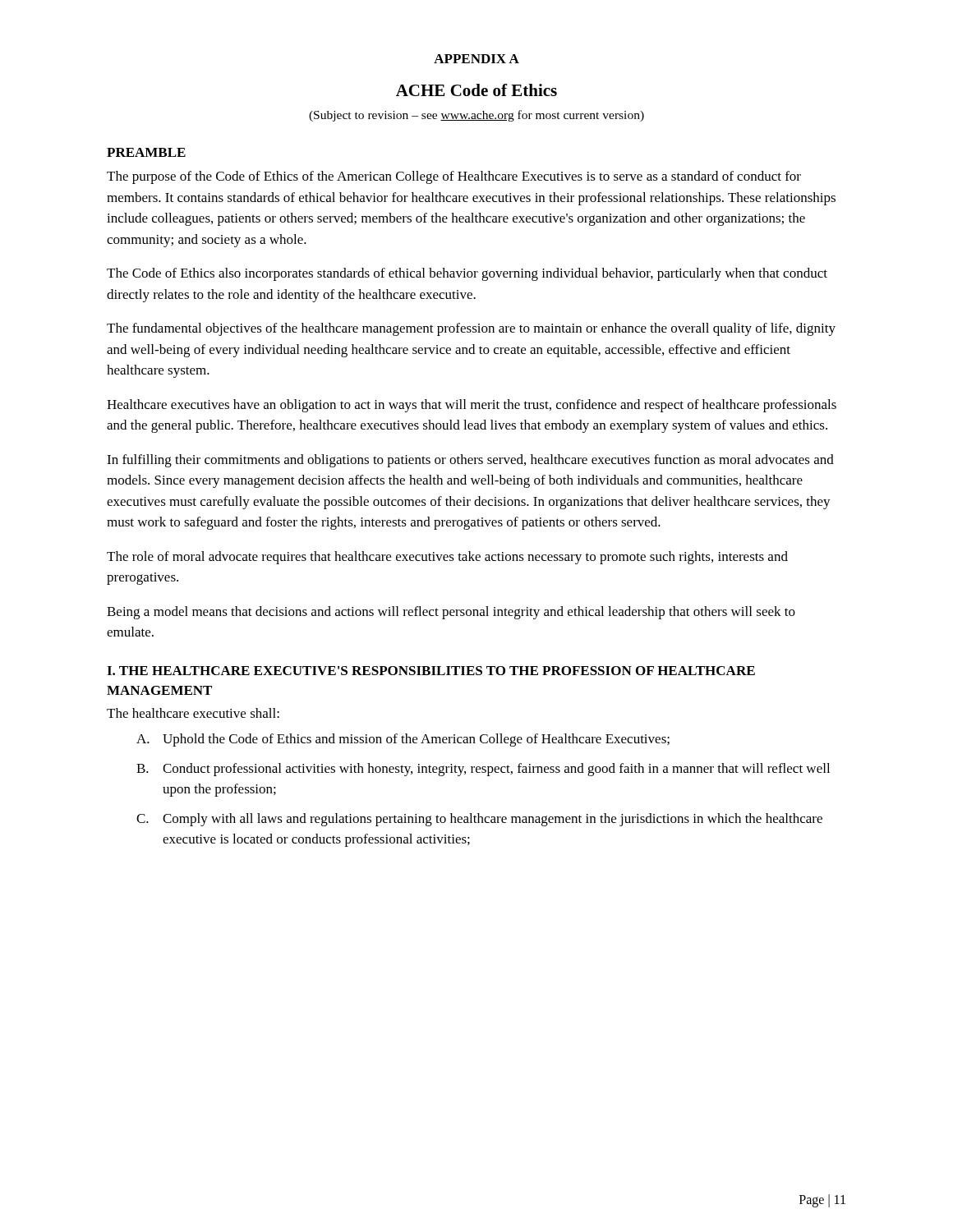
Task: Point to the block beginning "B. Conduct professional activities"
Action: point(491,779)
